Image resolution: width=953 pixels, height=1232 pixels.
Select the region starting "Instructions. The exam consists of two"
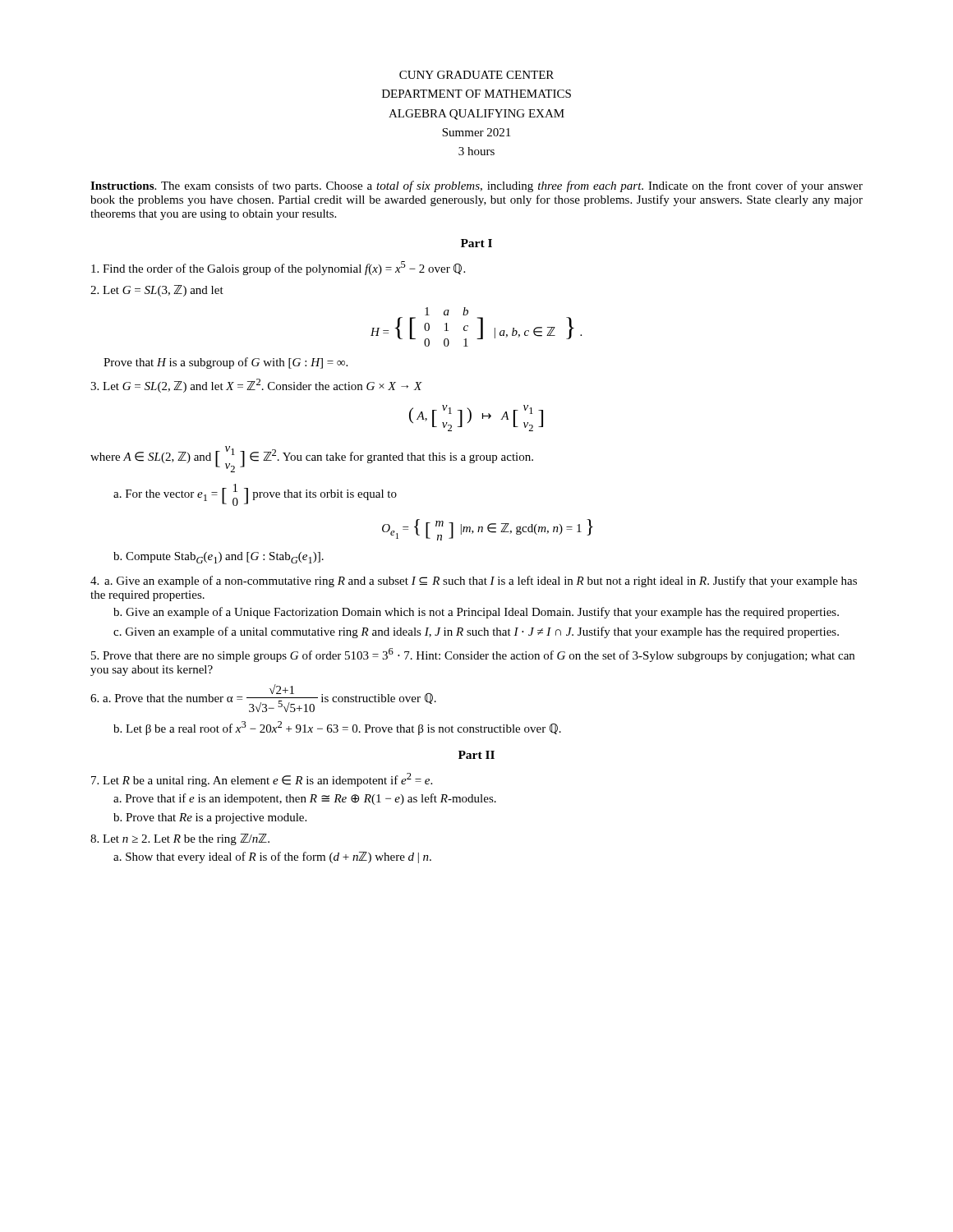(476, 200)
